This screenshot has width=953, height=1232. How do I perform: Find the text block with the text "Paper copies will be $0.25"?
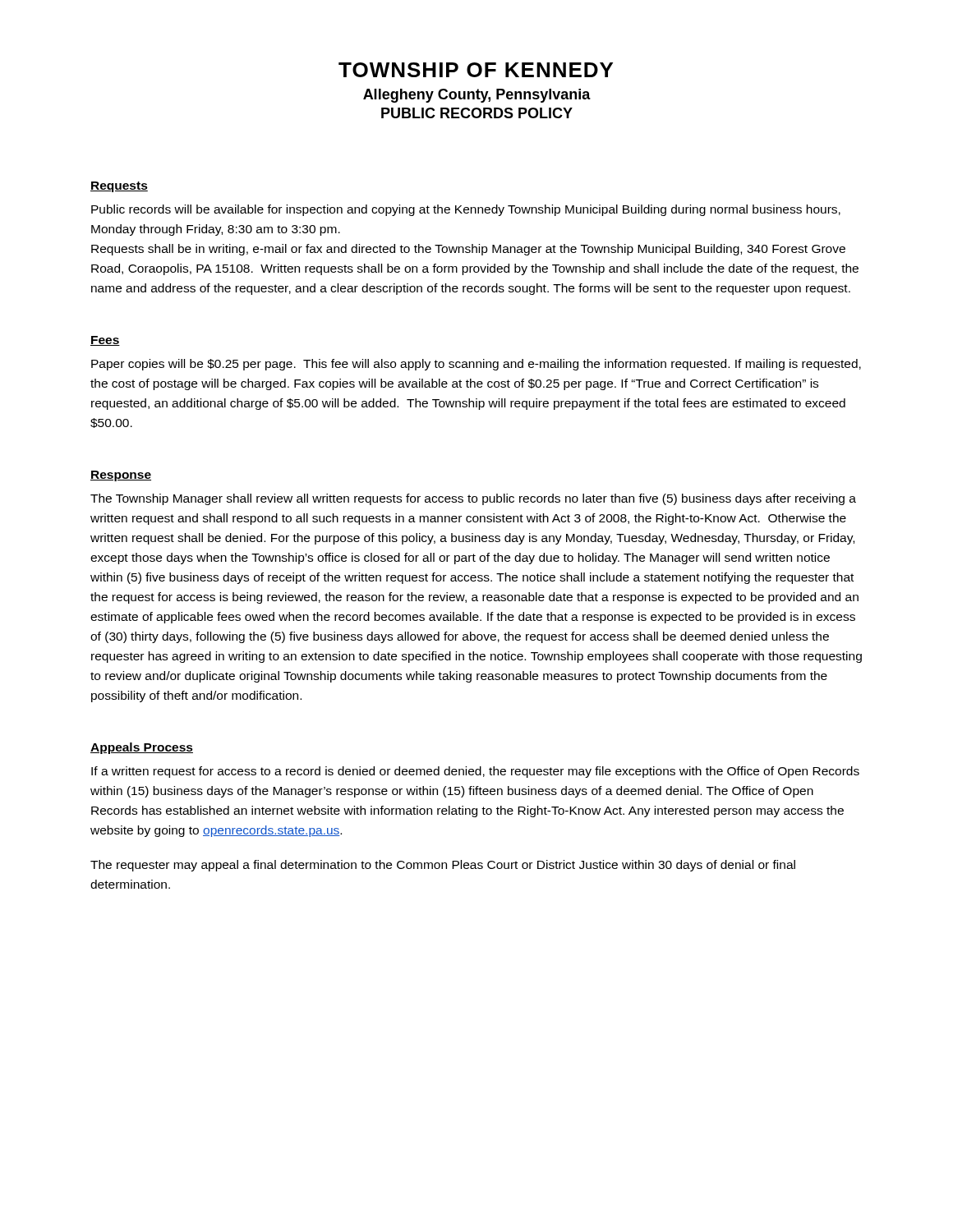(476, 394)
